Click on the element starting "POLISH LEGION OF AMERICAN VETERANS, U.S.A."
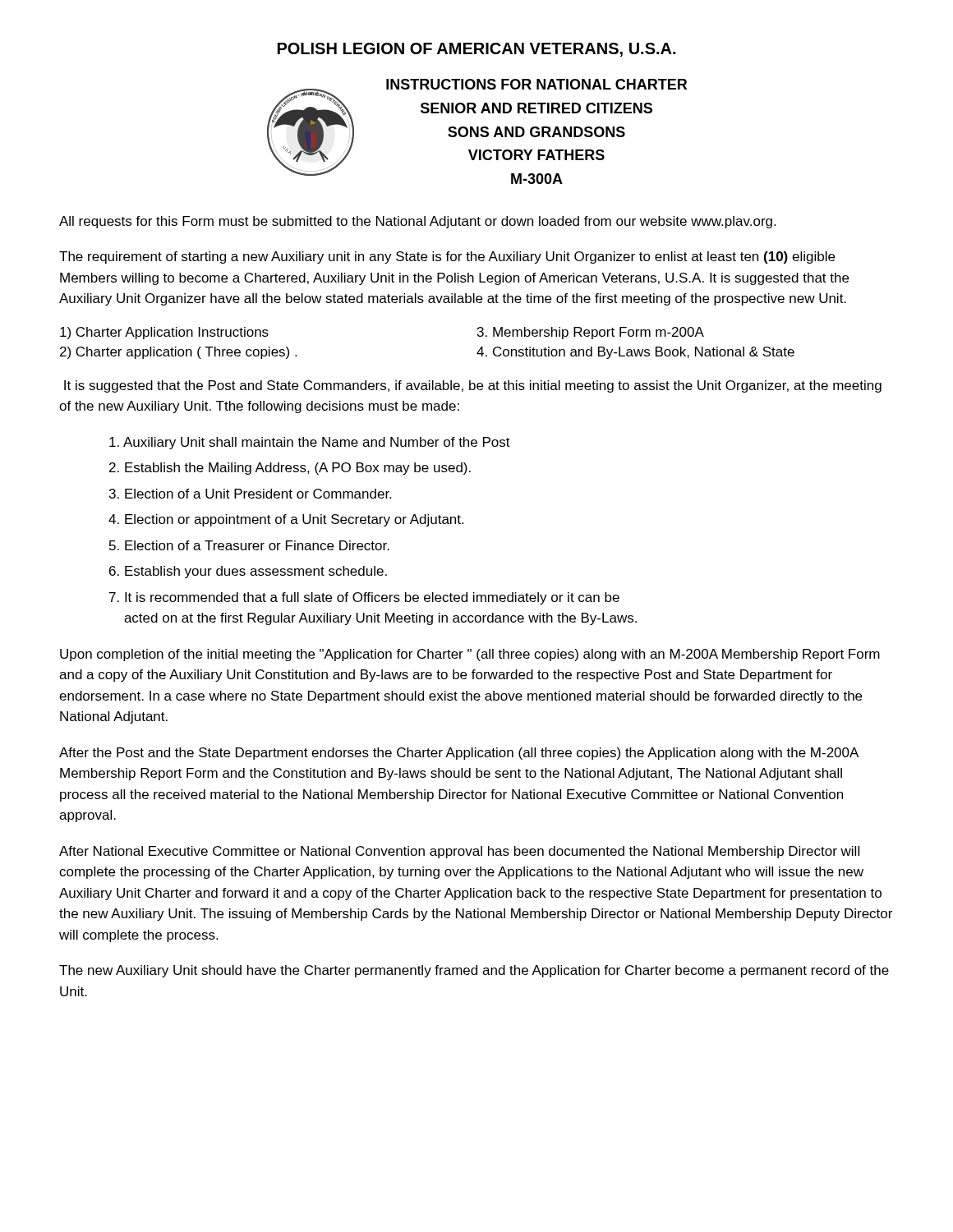 [x=476, y=48]
